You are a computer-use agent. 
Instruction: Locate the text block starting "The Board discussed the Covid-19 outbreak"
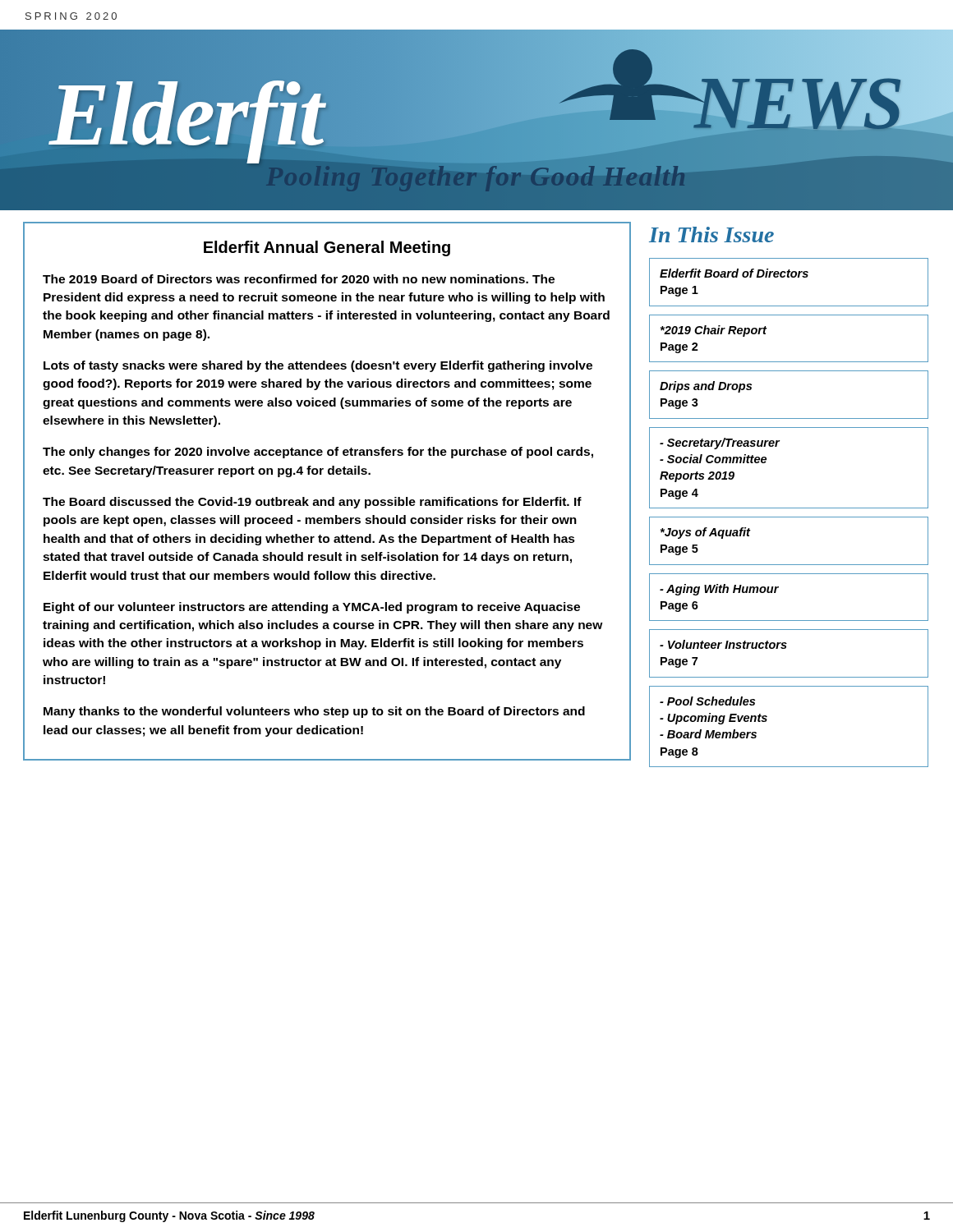(x=312, y=538)
